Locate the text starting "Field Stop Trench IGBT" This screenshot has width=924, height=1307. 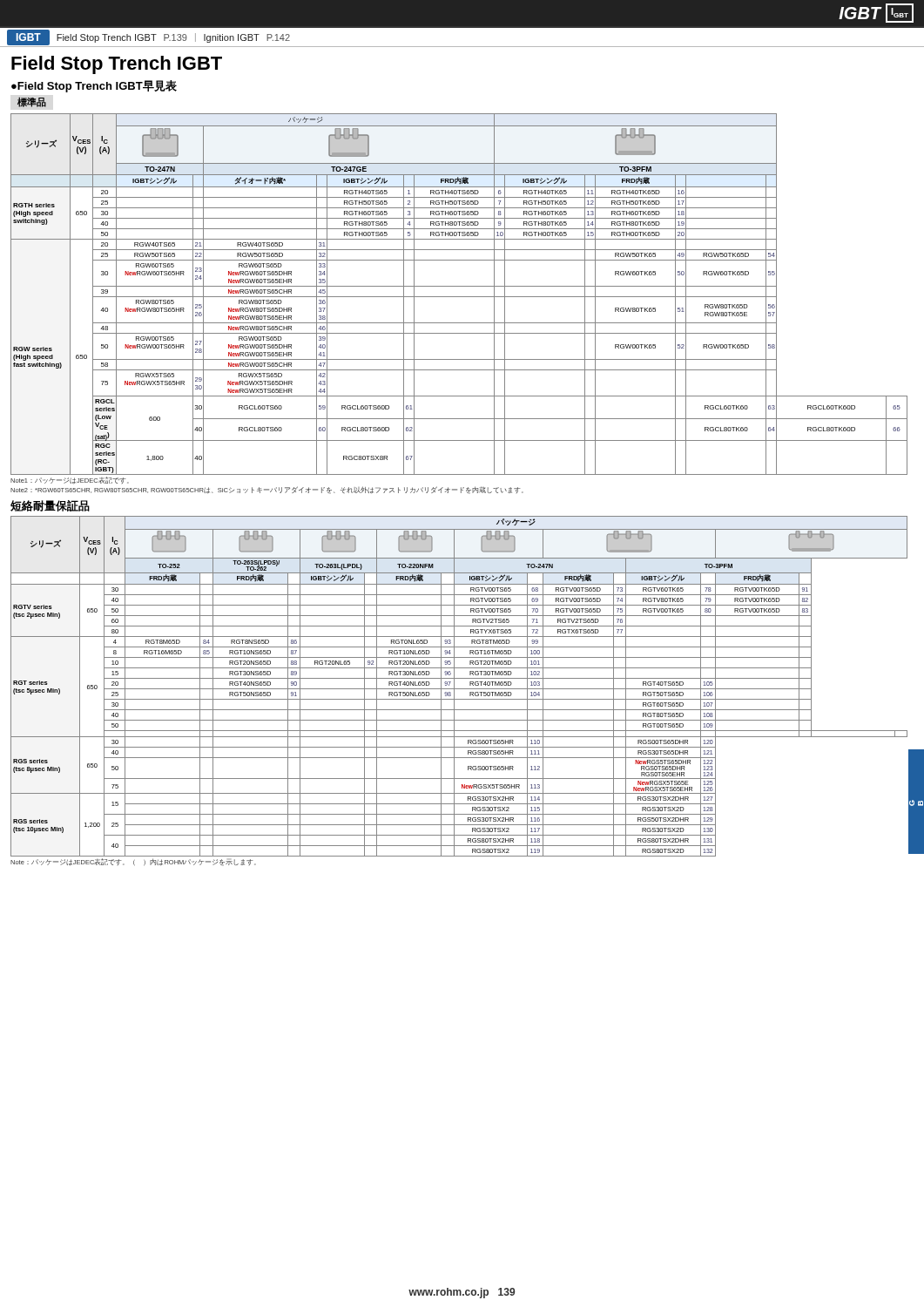click(116, 63)
